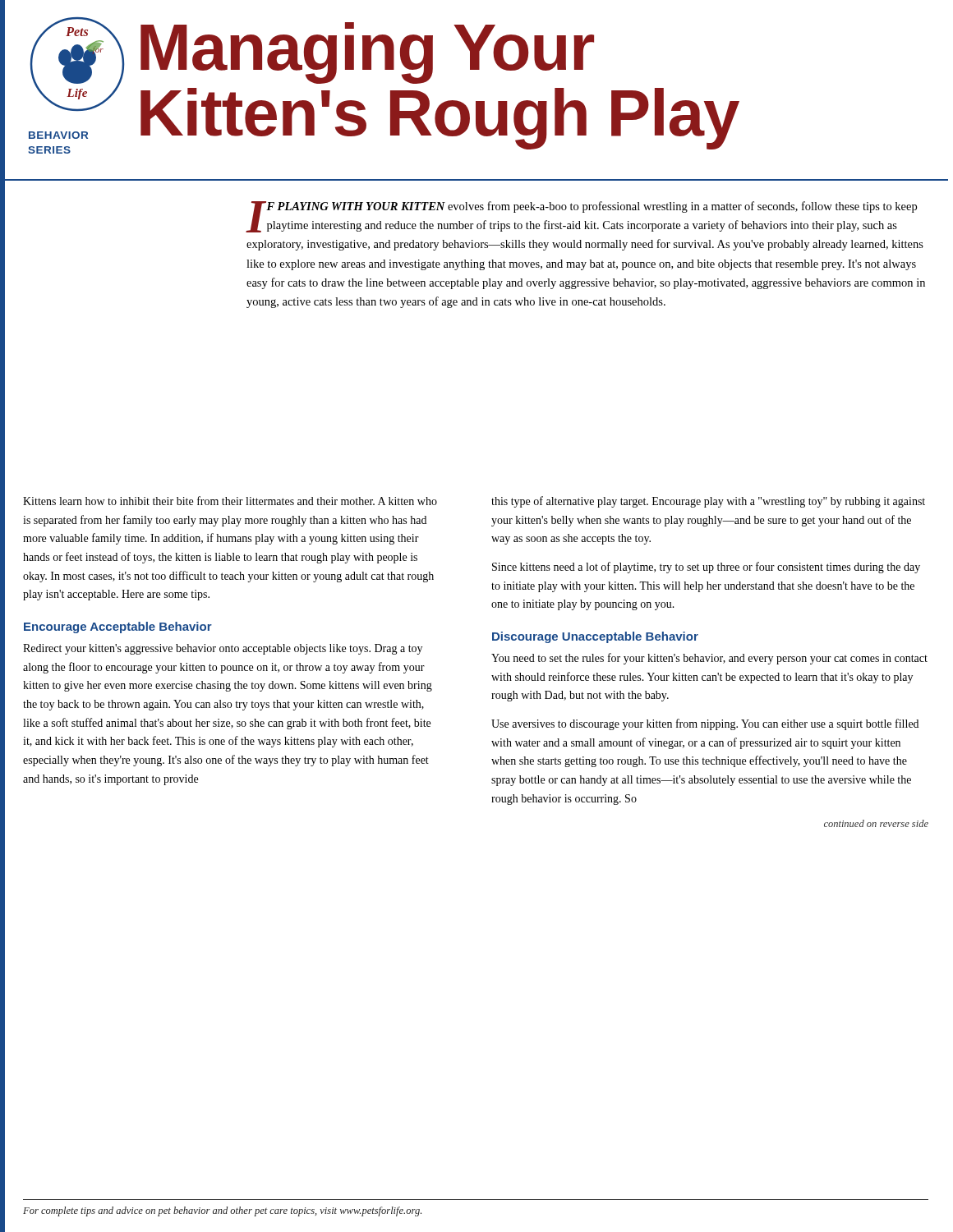Point to the text block starting "IF PLAYING WITH YOUR KITTEN"
953x1232 pixels.
[x=587, y=254]
